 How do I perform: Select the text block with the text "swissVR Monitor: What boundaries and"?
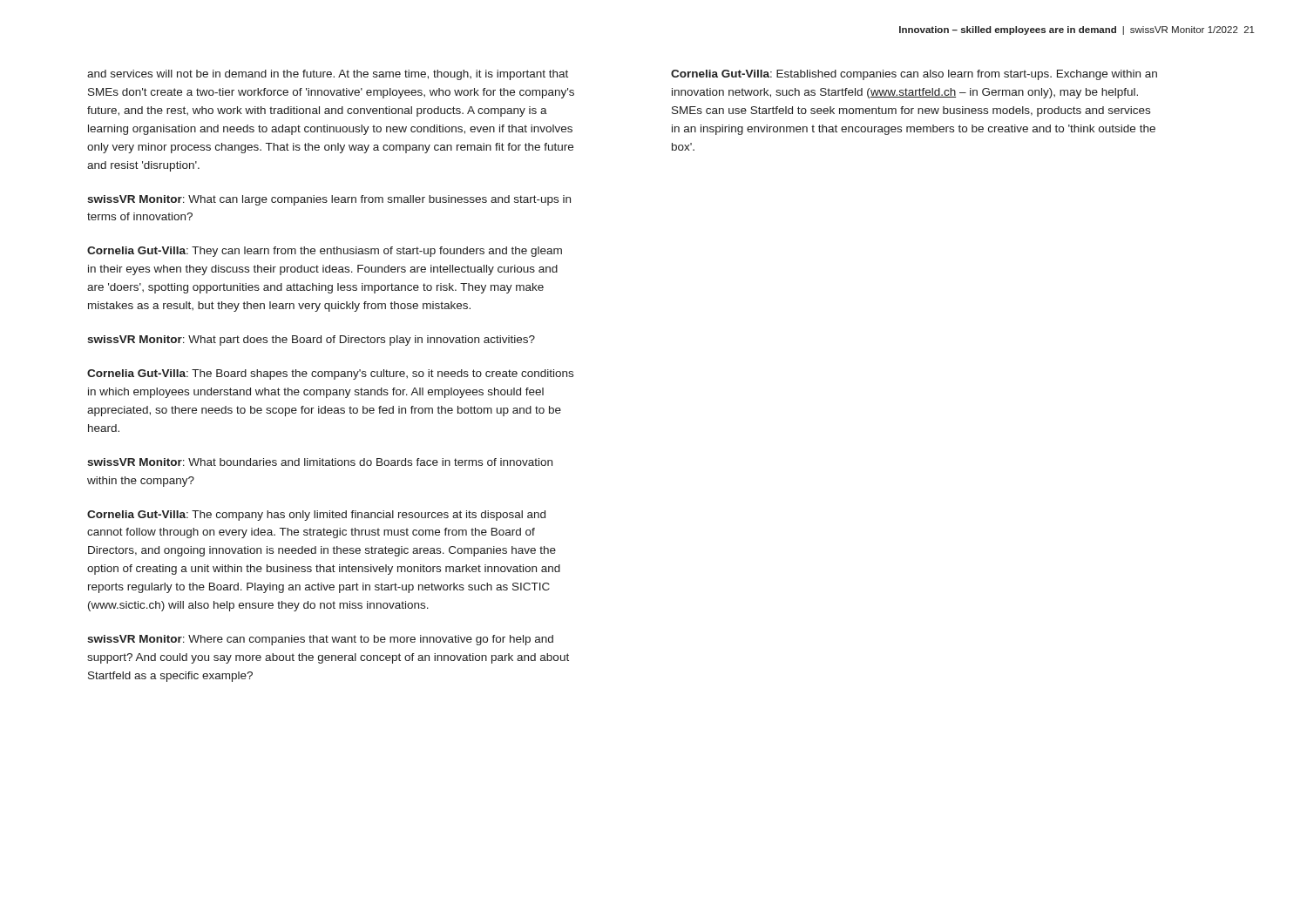331,472
